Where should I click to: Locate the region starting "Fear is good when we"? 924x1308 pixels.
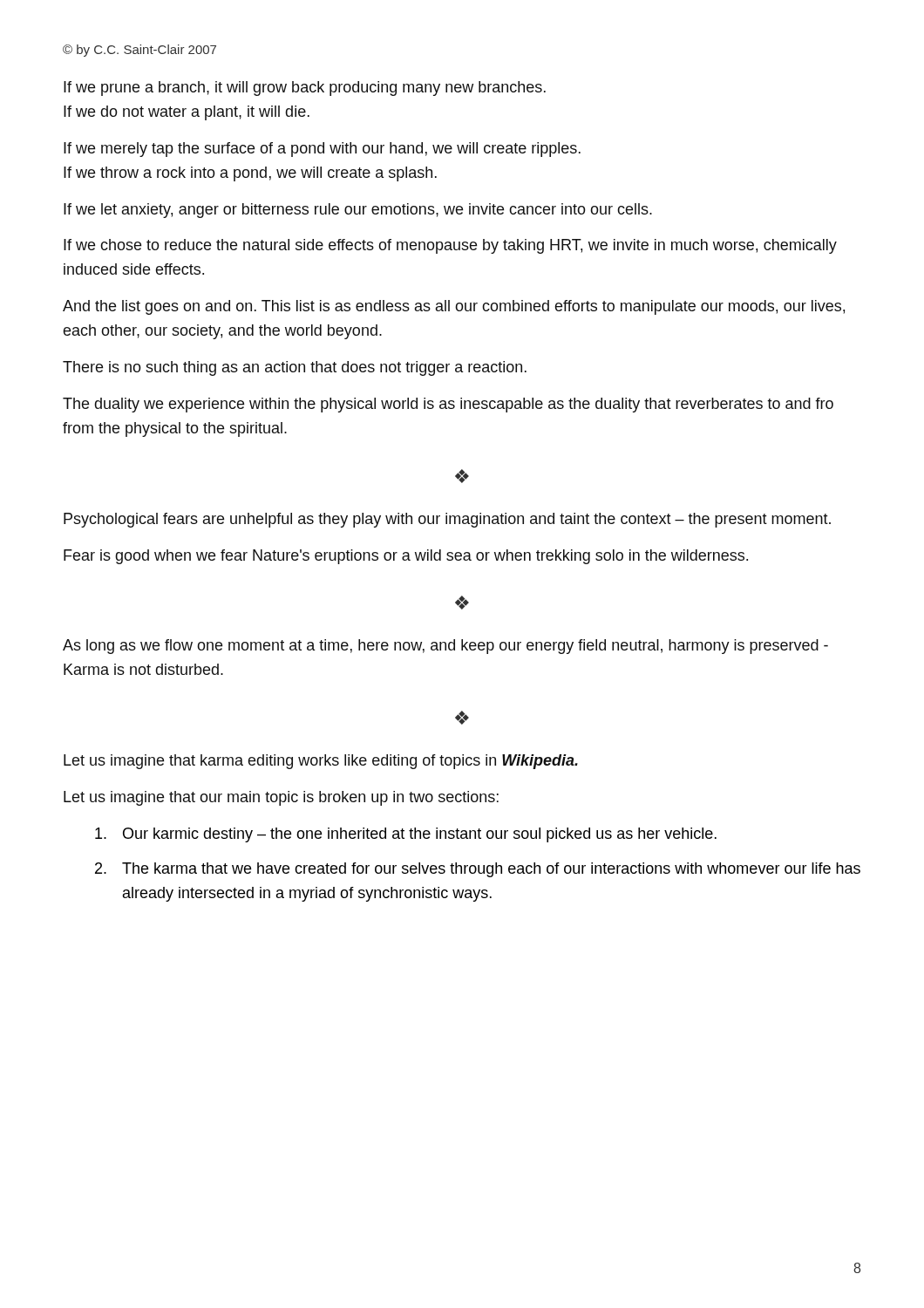point(406,555)
